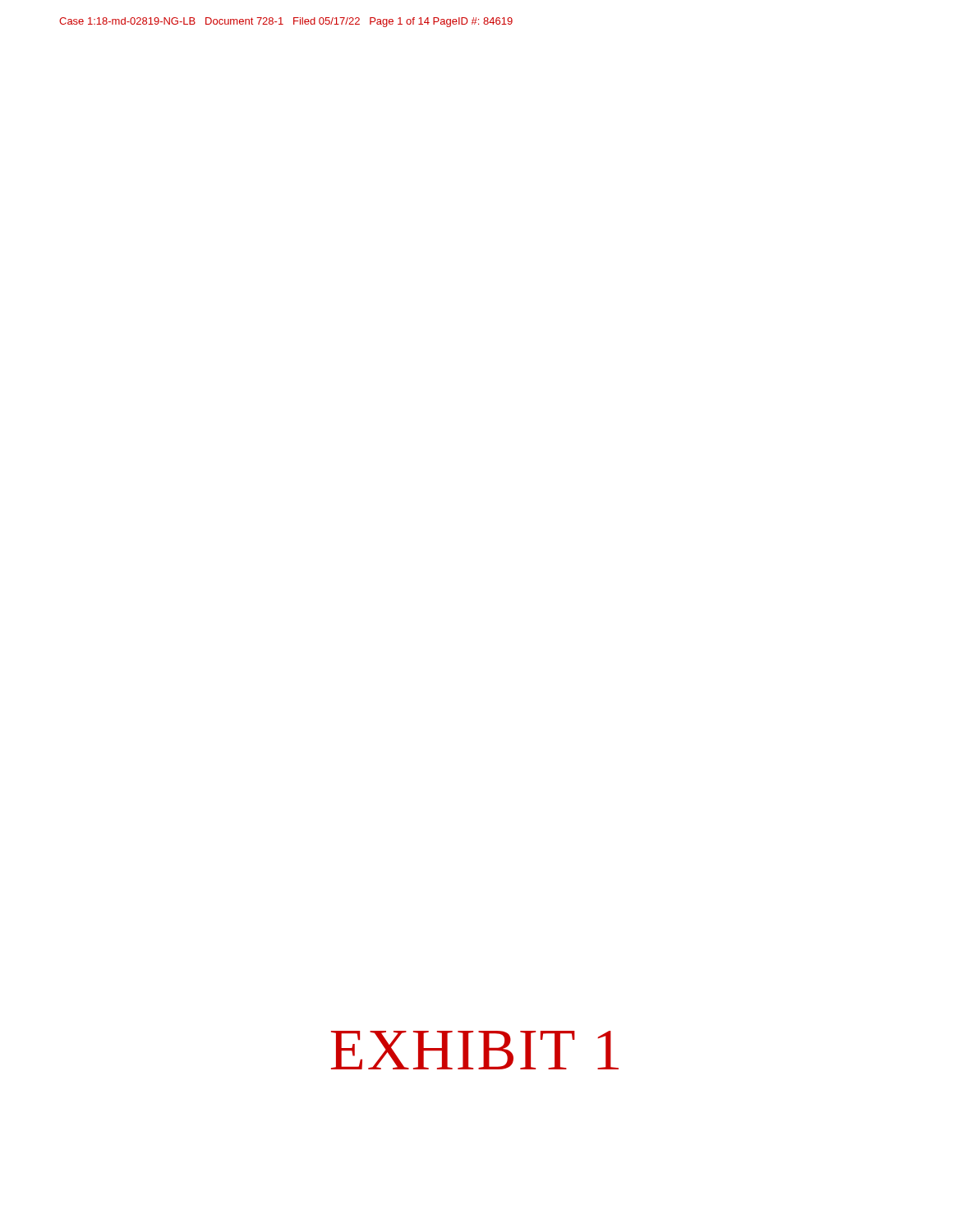Viewport: 953px width, 1232px height.
Task: Where does it say "EXHIBIT 1"?
Action: (476, 1050)
